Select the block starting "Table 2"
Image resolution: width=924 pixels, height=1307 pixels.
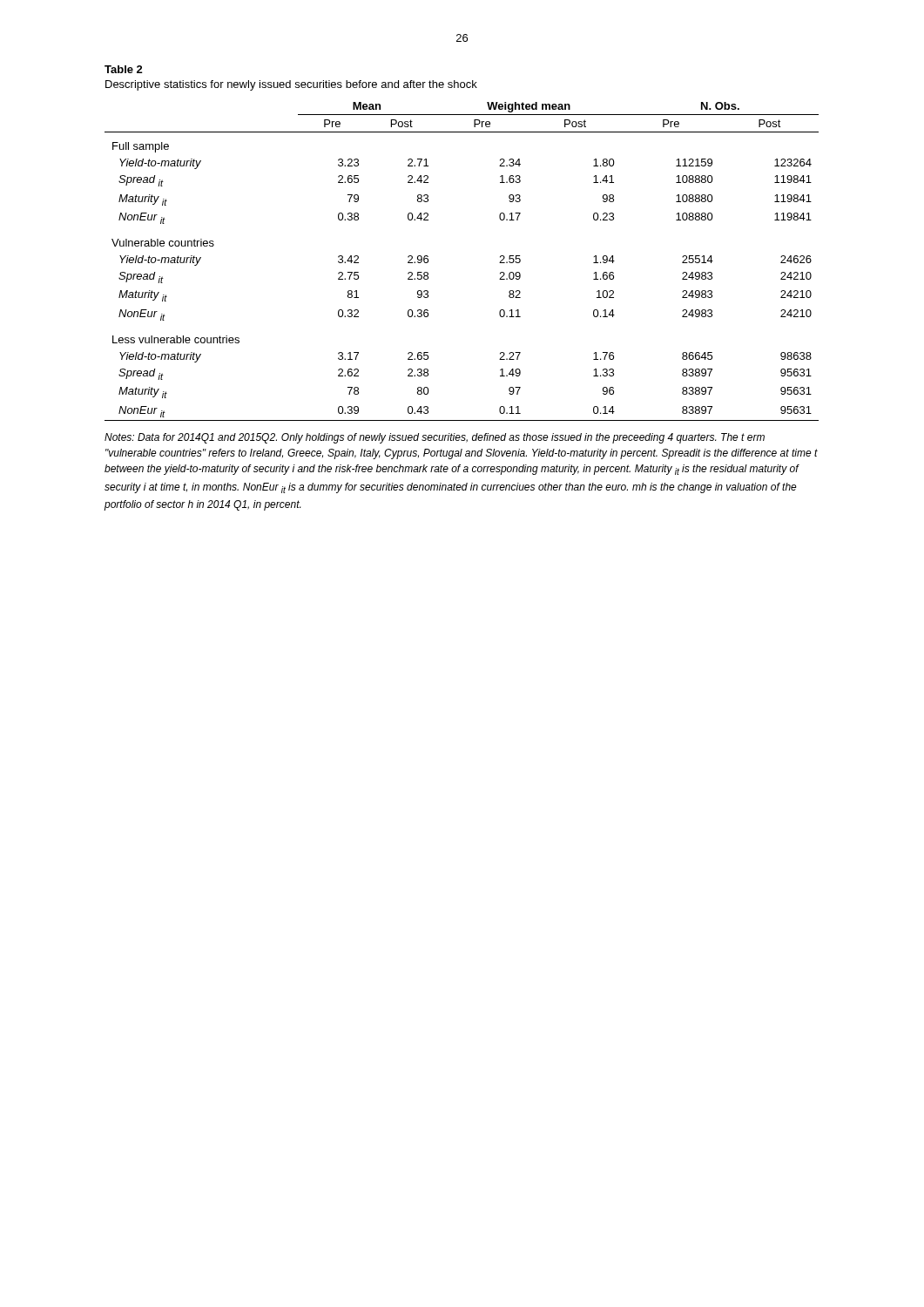[124, 69]
